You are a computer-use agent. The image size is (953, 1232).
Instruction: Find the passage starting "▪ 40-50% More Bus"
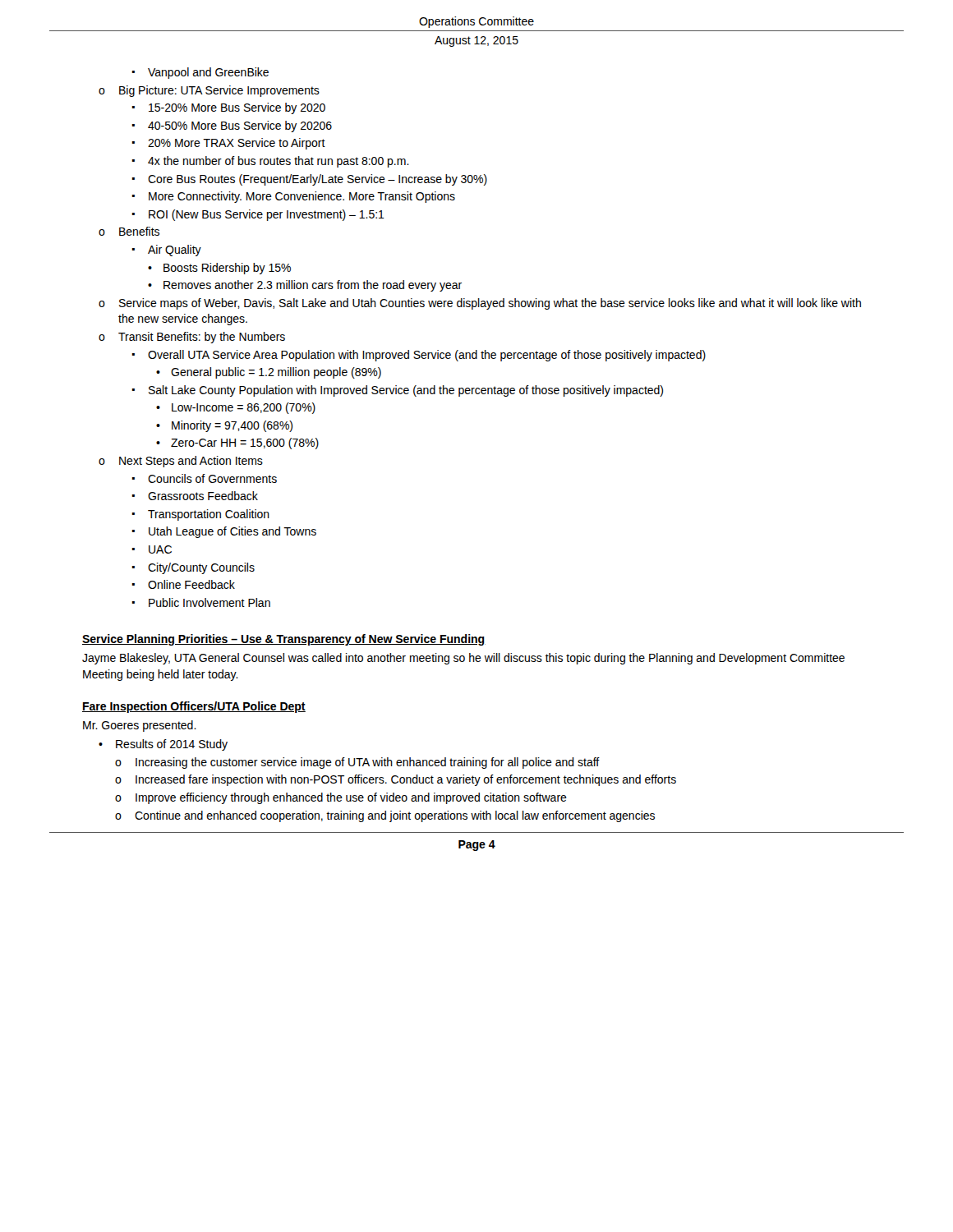pyautogui.click(x=232, y=126)
